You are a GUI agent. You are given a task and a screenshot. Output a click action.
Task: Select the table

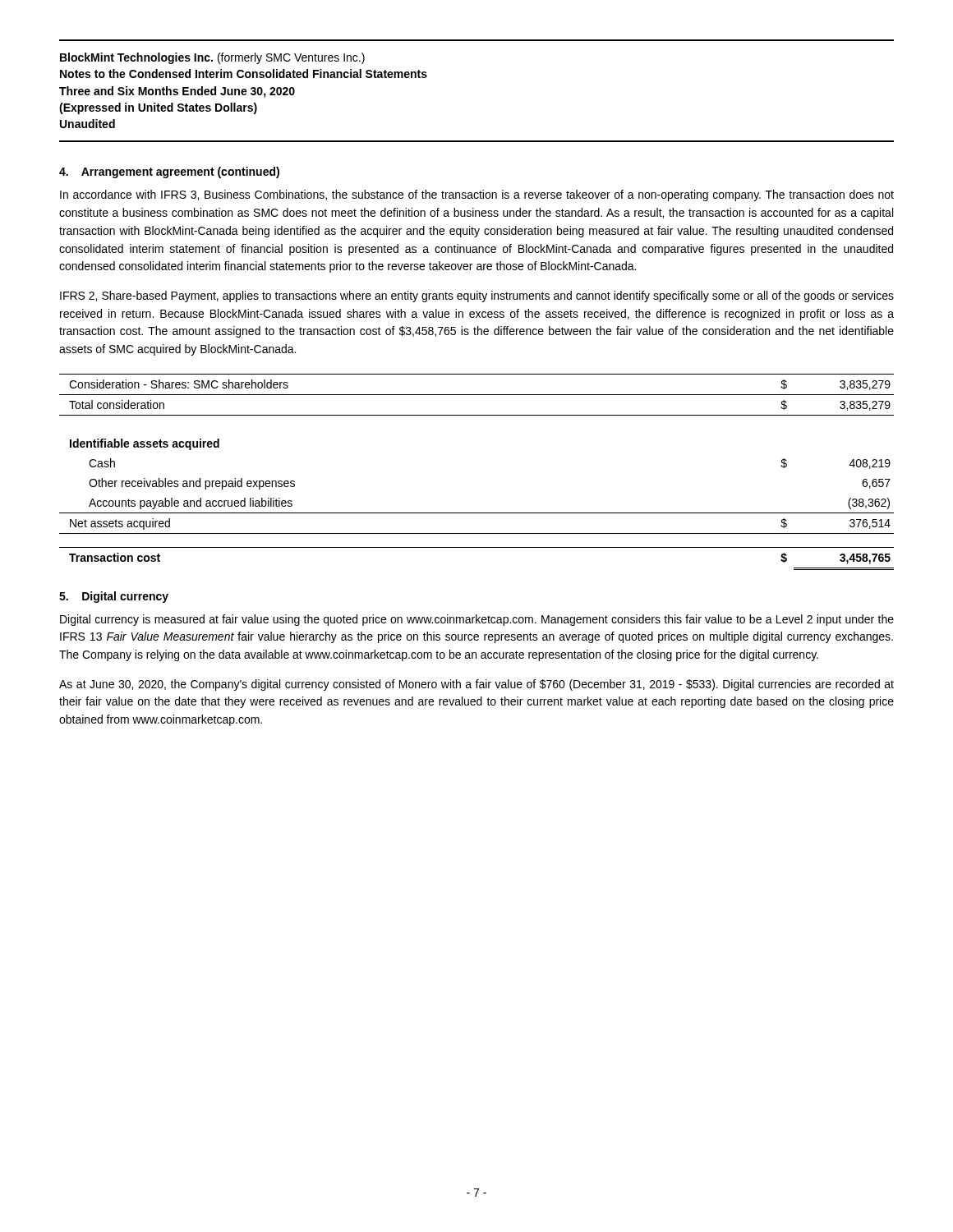click(x=476, y=472)
